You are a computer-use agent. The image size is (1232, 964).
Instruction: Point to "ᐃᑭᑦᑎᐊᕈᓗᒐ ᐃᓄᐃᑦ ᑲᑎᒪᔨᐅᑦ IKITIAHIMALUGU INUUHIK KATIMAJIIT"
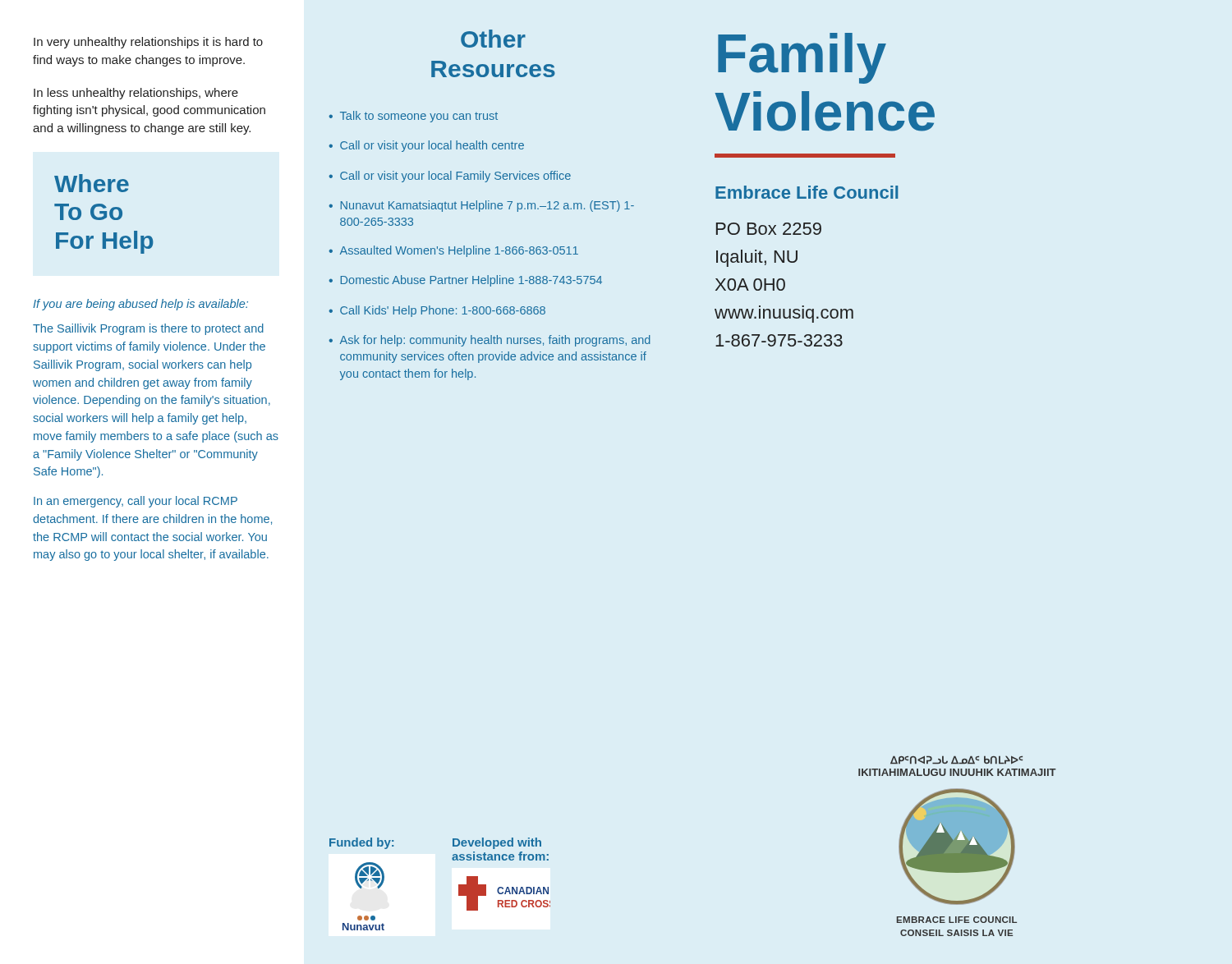pos(957,766)
